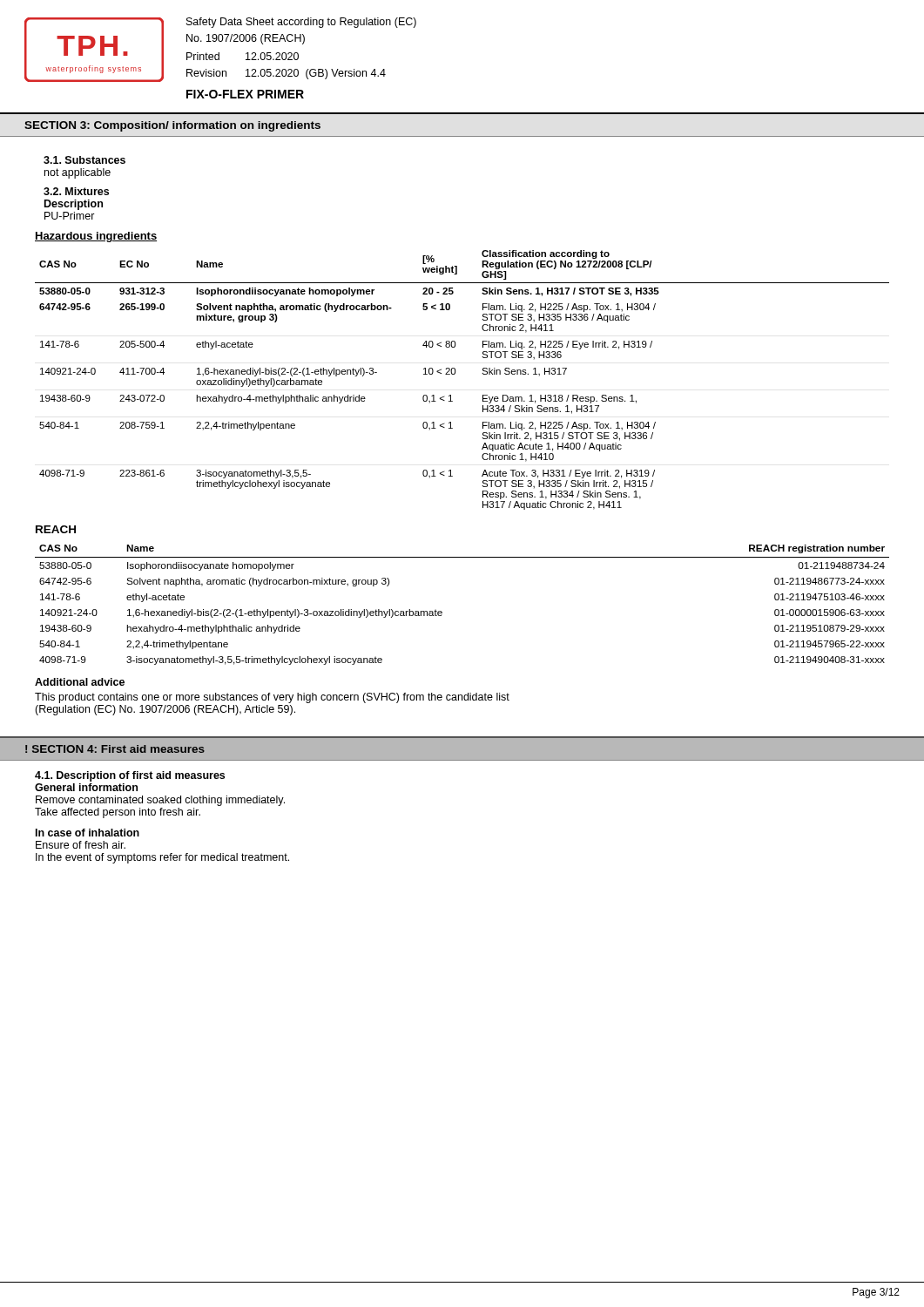Locate the block of text that opens with "In case of inhalation Ensure of fresh"
Image resolution: width=924 pixels, height=1307 pixels.
click(88, 833)
